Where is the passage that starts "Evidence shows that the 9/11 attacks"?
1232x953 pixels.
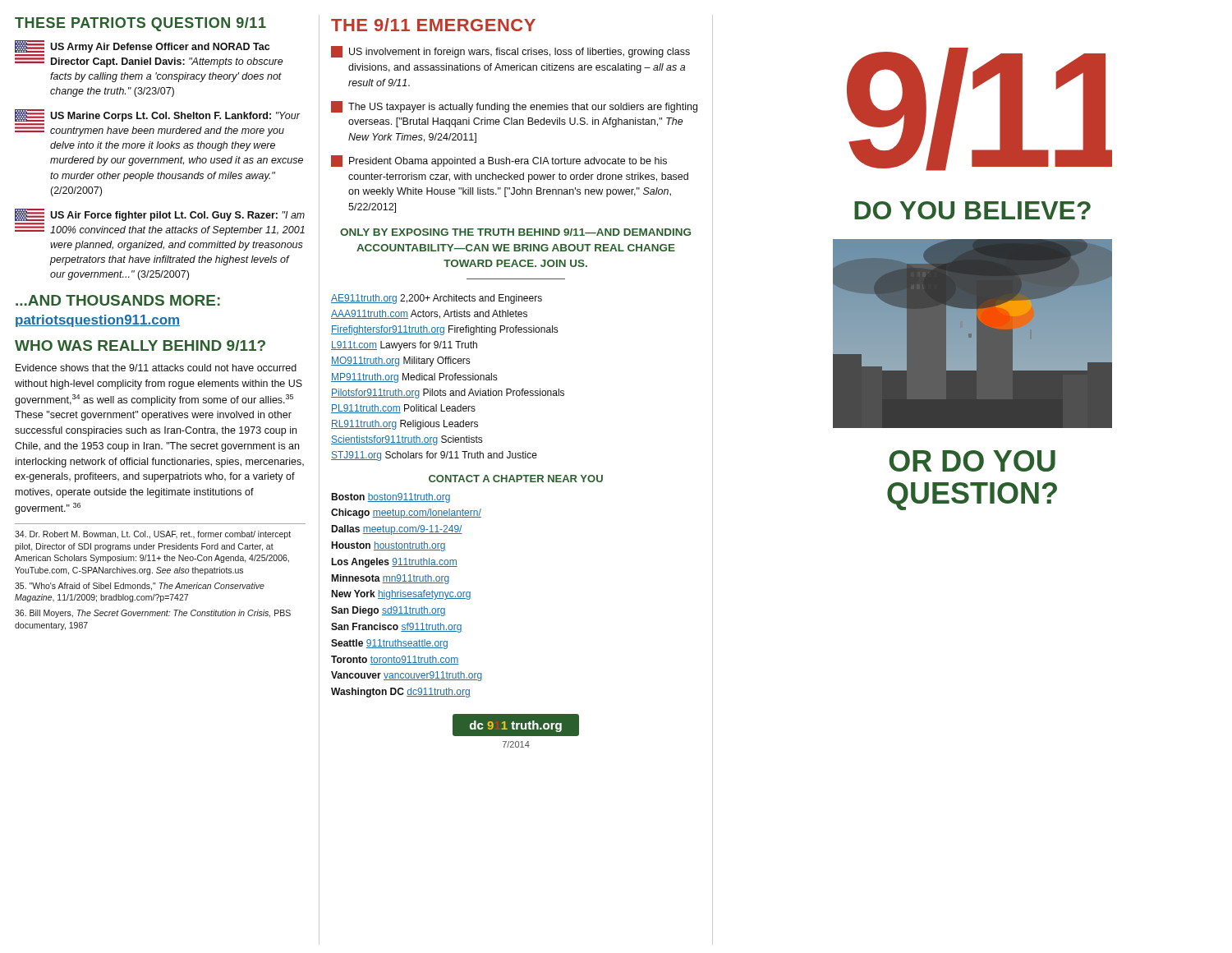(160, 439)
